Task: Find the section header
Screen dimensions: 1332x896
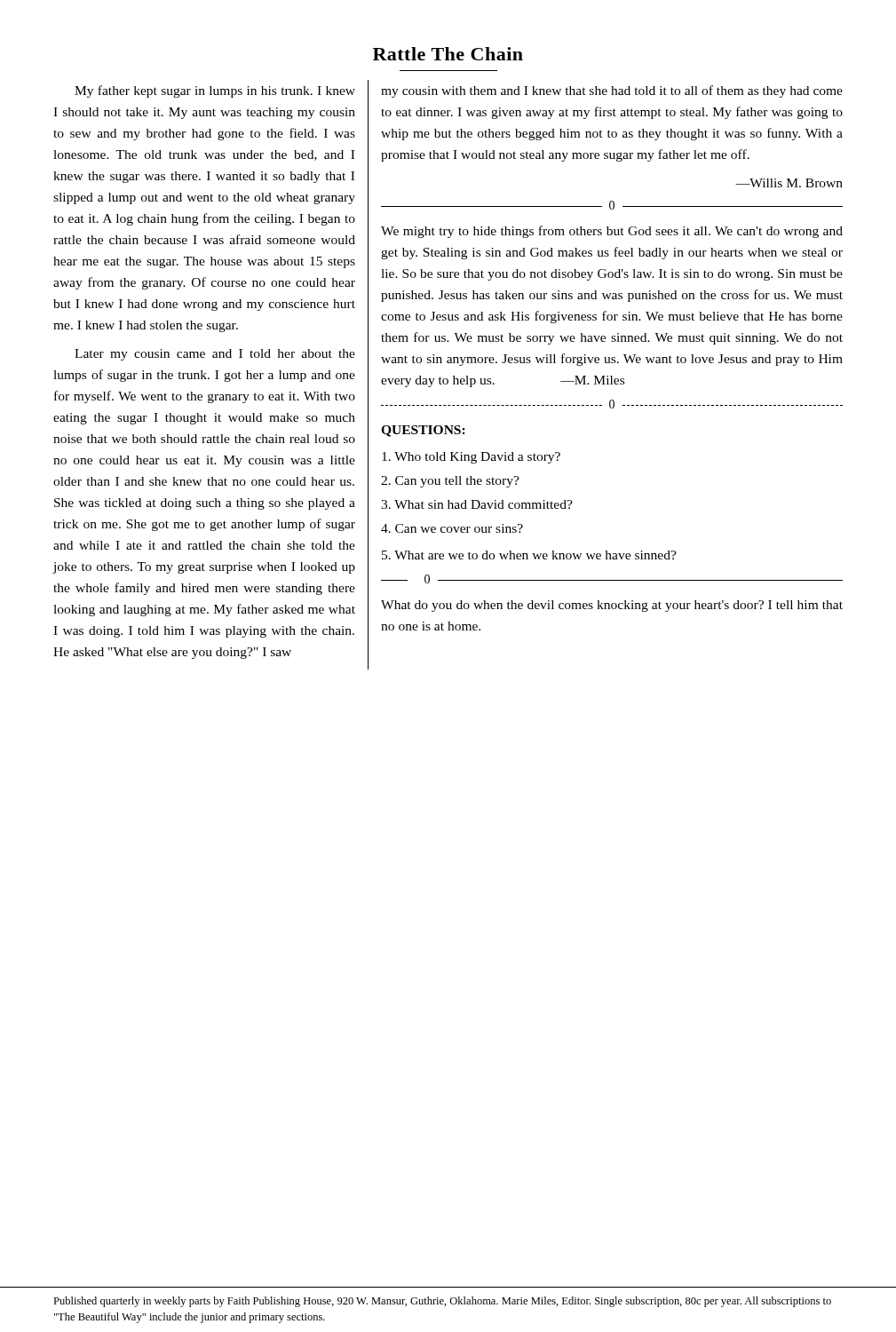Action: 612,430
